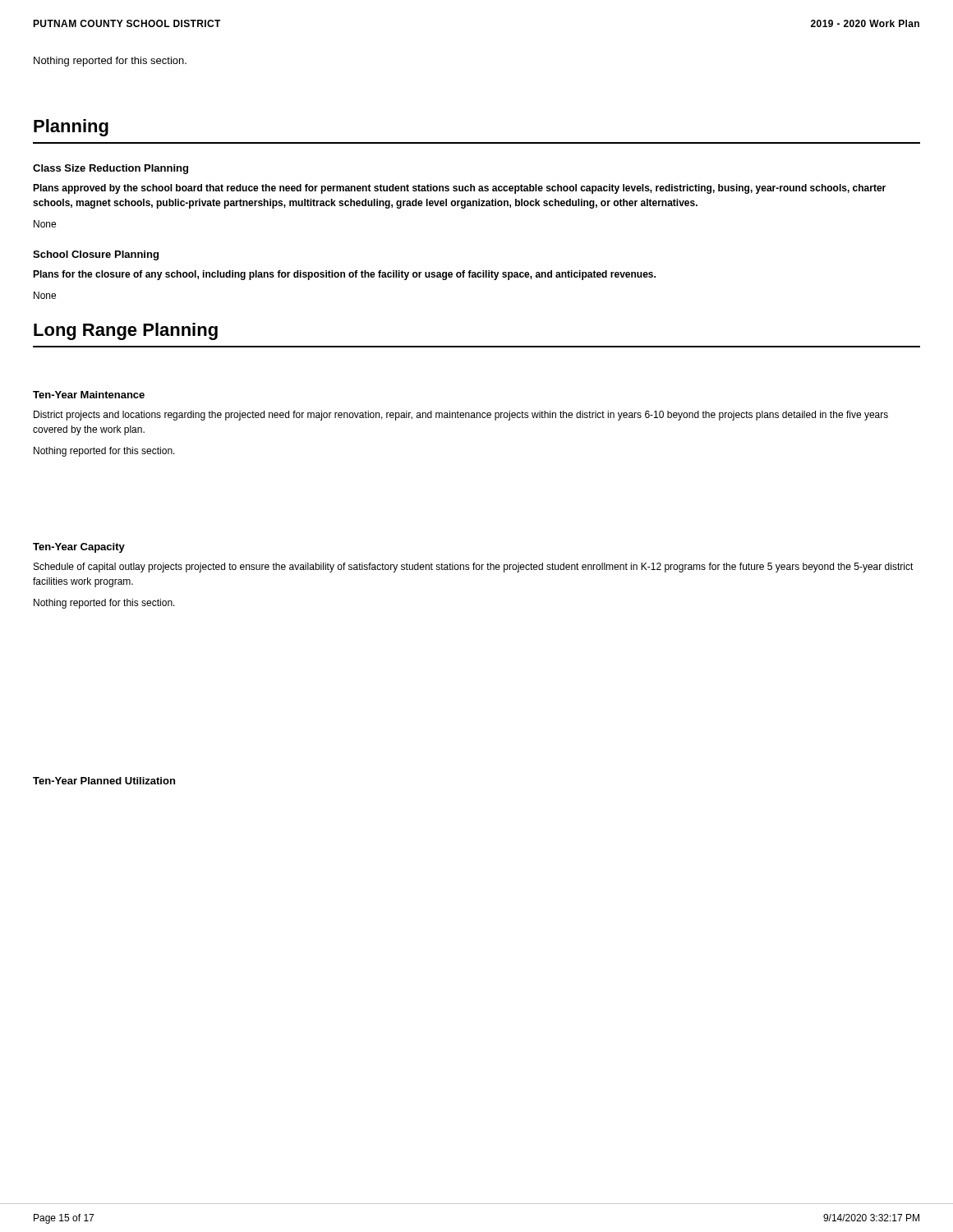Locate the title that says "Long Range Planning"

pyautogui.click(x=126, y=330)
